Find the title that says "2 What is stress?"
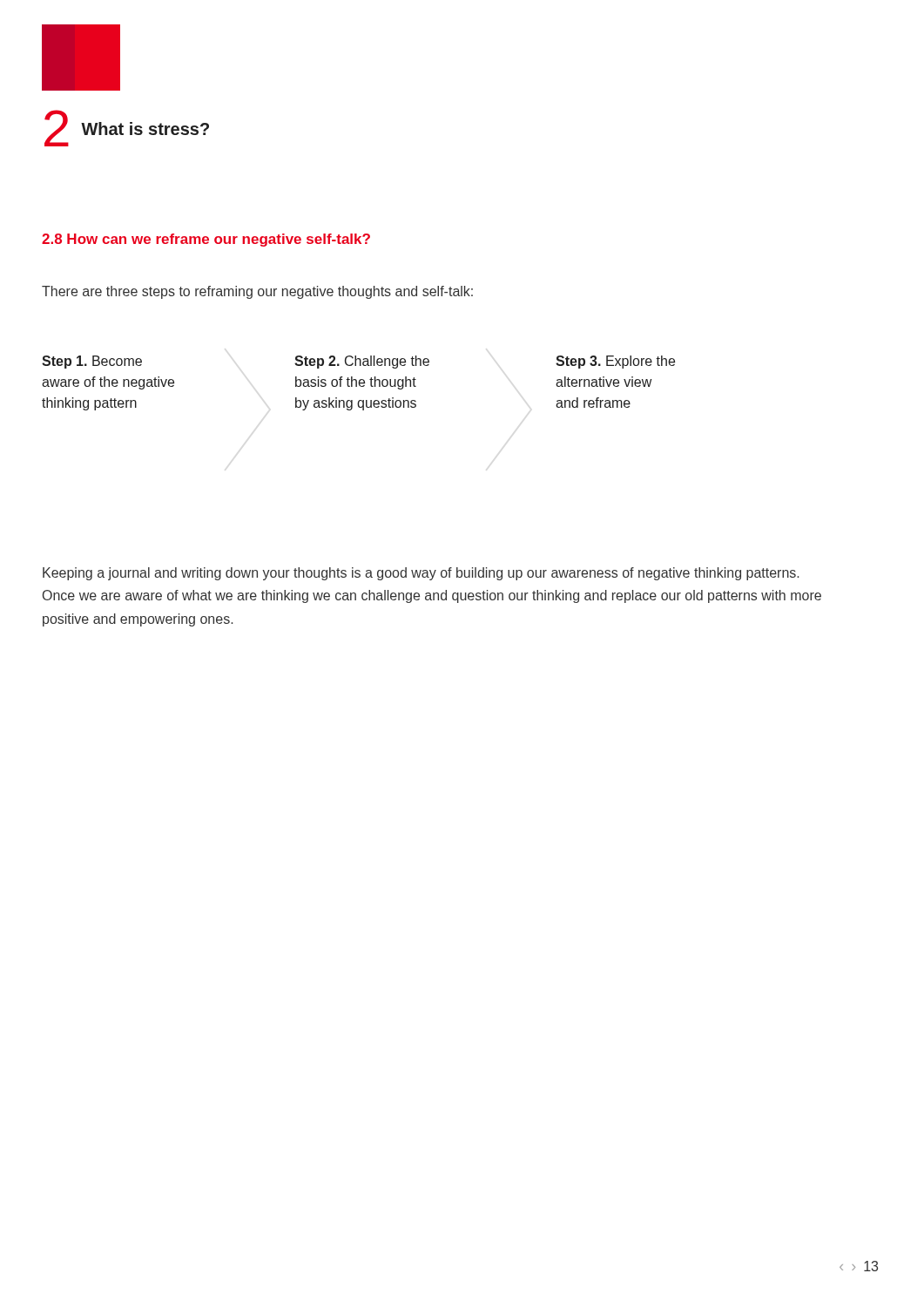The height and width of the screenshot is (1307, 924). [126, 129]
